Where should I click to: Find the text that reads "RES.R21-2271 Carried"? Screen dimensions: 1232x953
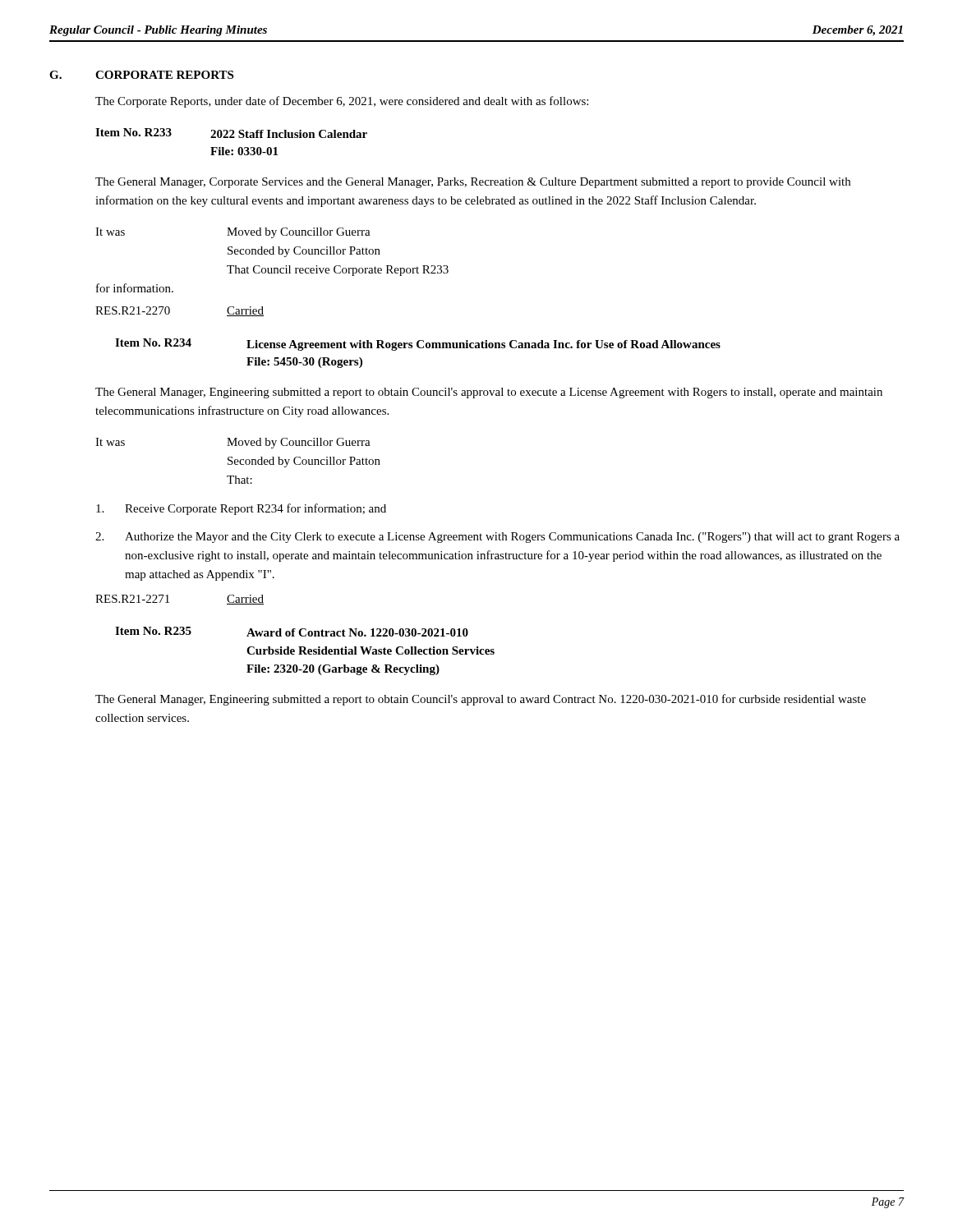tap(179, 599)
